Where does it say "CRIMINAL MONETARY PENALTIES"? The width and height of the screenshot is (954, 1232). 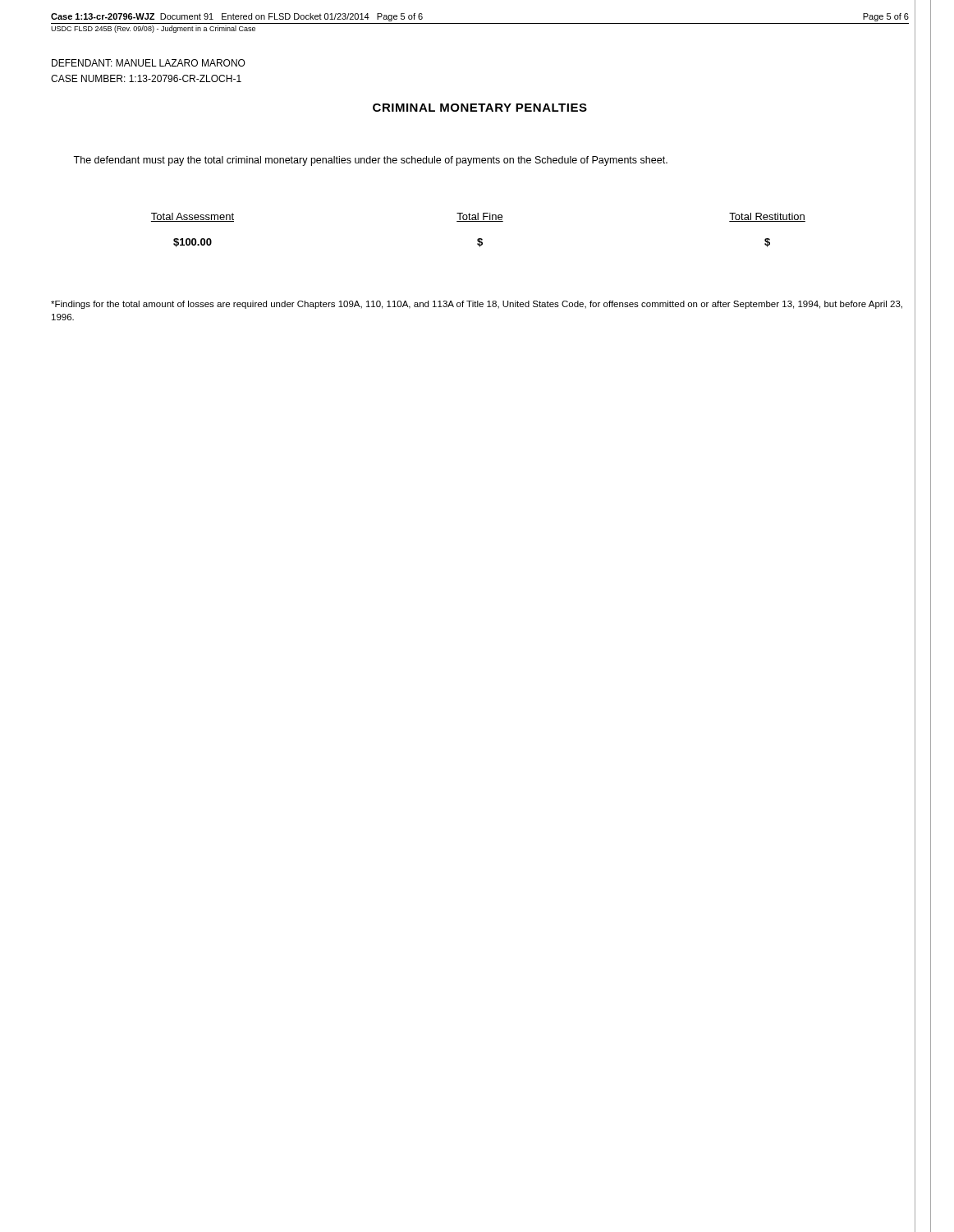[x=480, y=107]
